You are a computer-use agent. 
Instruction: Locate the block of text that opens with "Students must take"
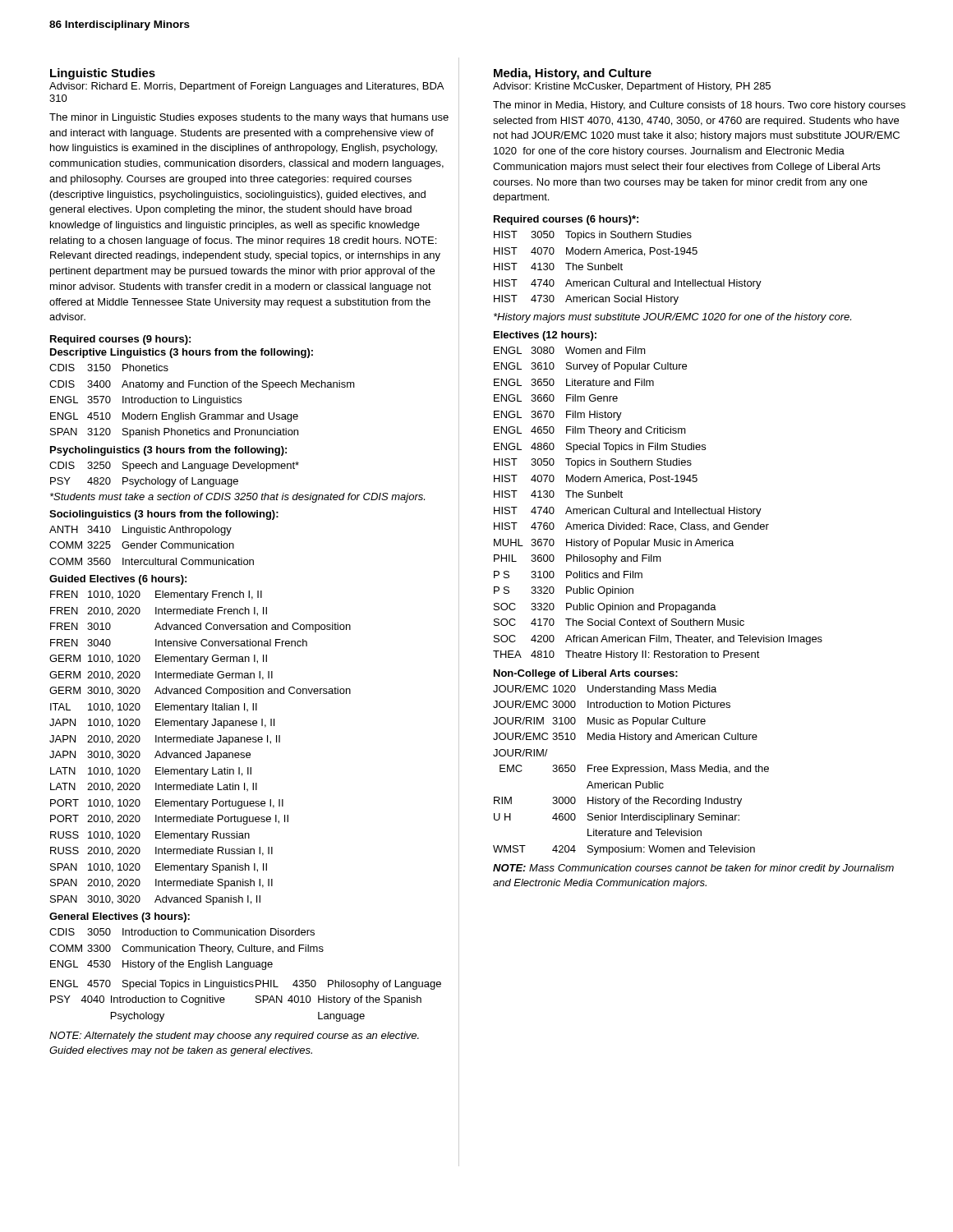[238, 496]
